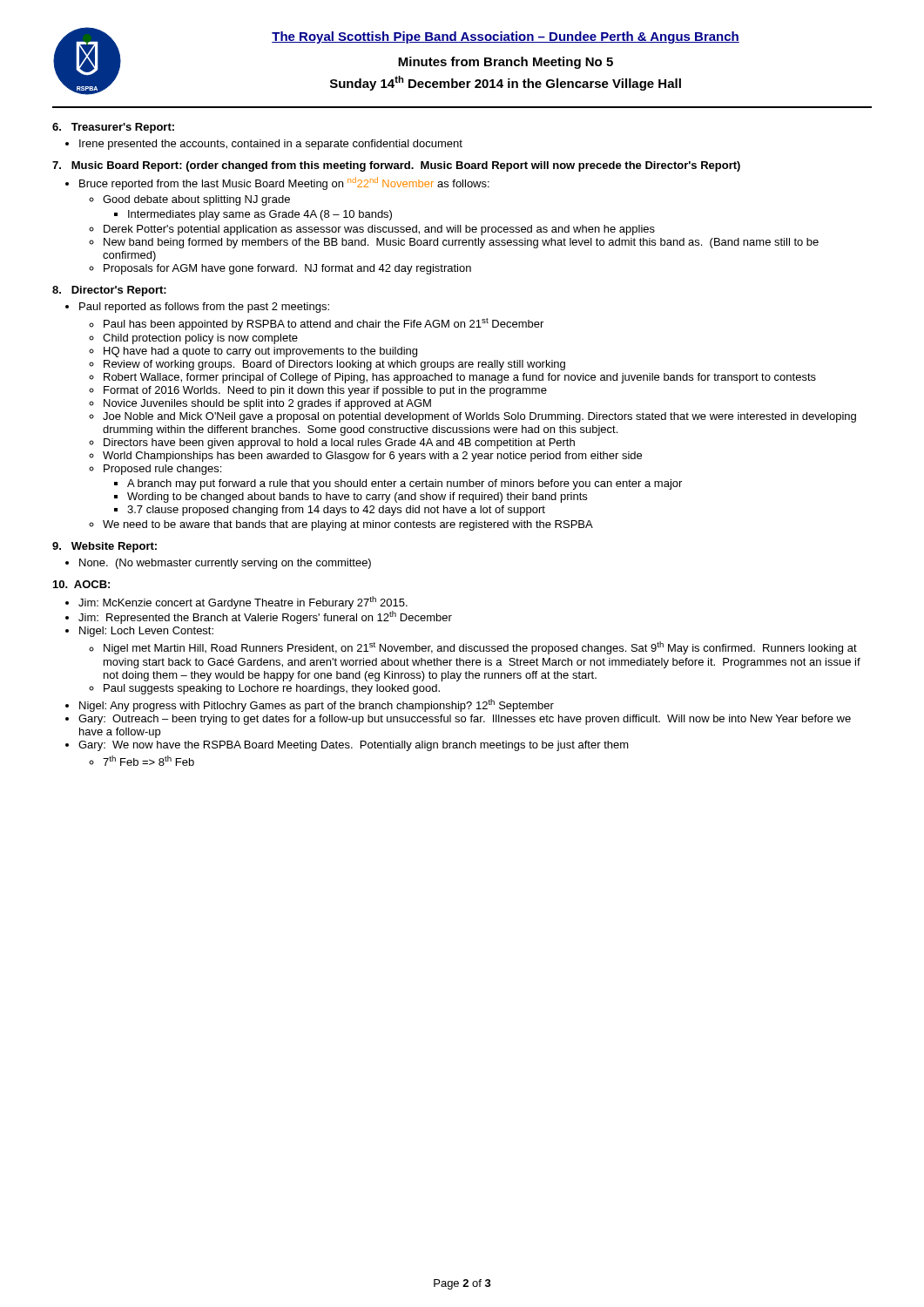924x1307 pixels.
Task: Locate the list item containing "Jim: Represented the Branch at"
Action: (265, 617)
